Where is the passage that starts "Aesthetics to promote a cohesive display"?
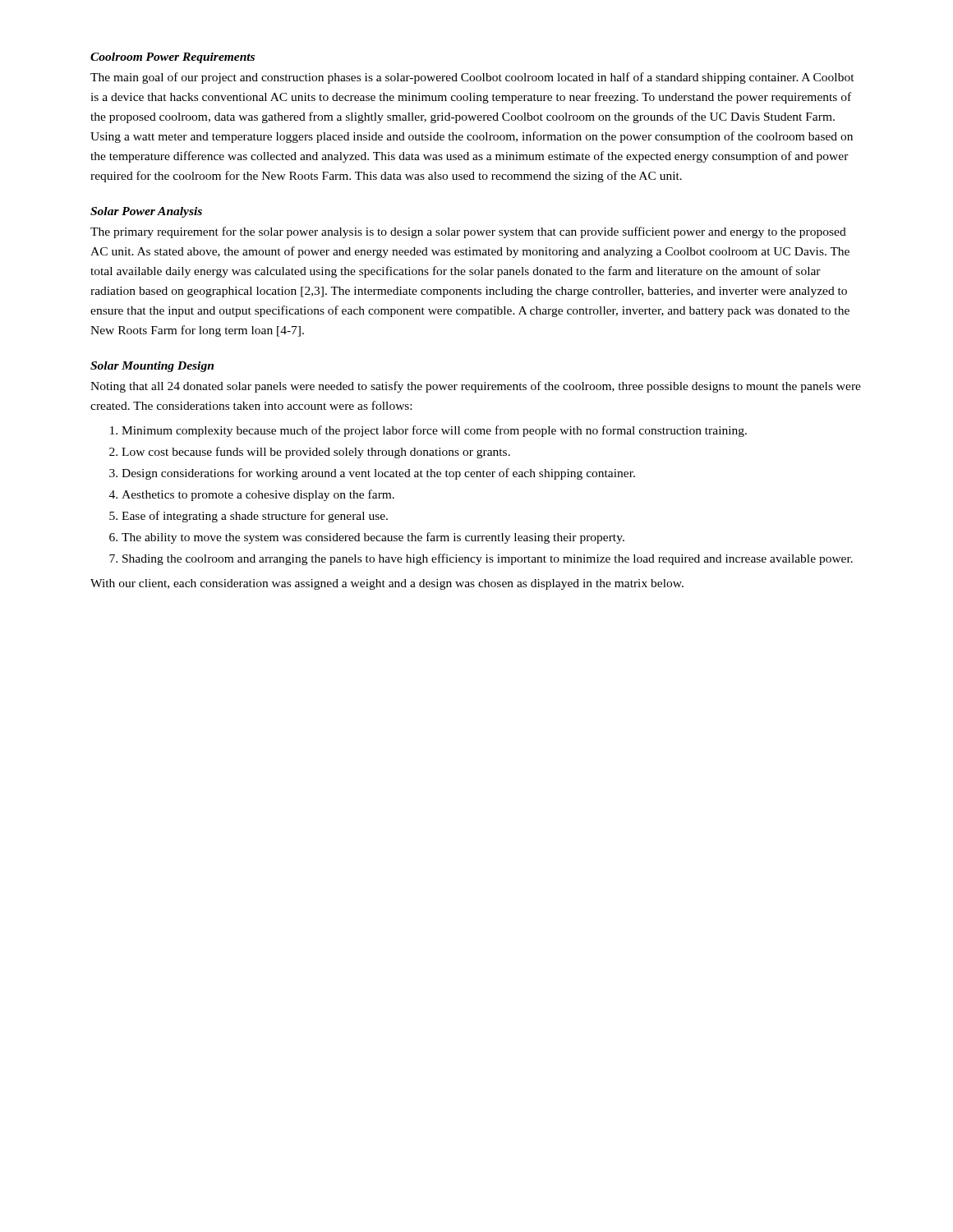The image size is (953, 1232). pos(258,494)
